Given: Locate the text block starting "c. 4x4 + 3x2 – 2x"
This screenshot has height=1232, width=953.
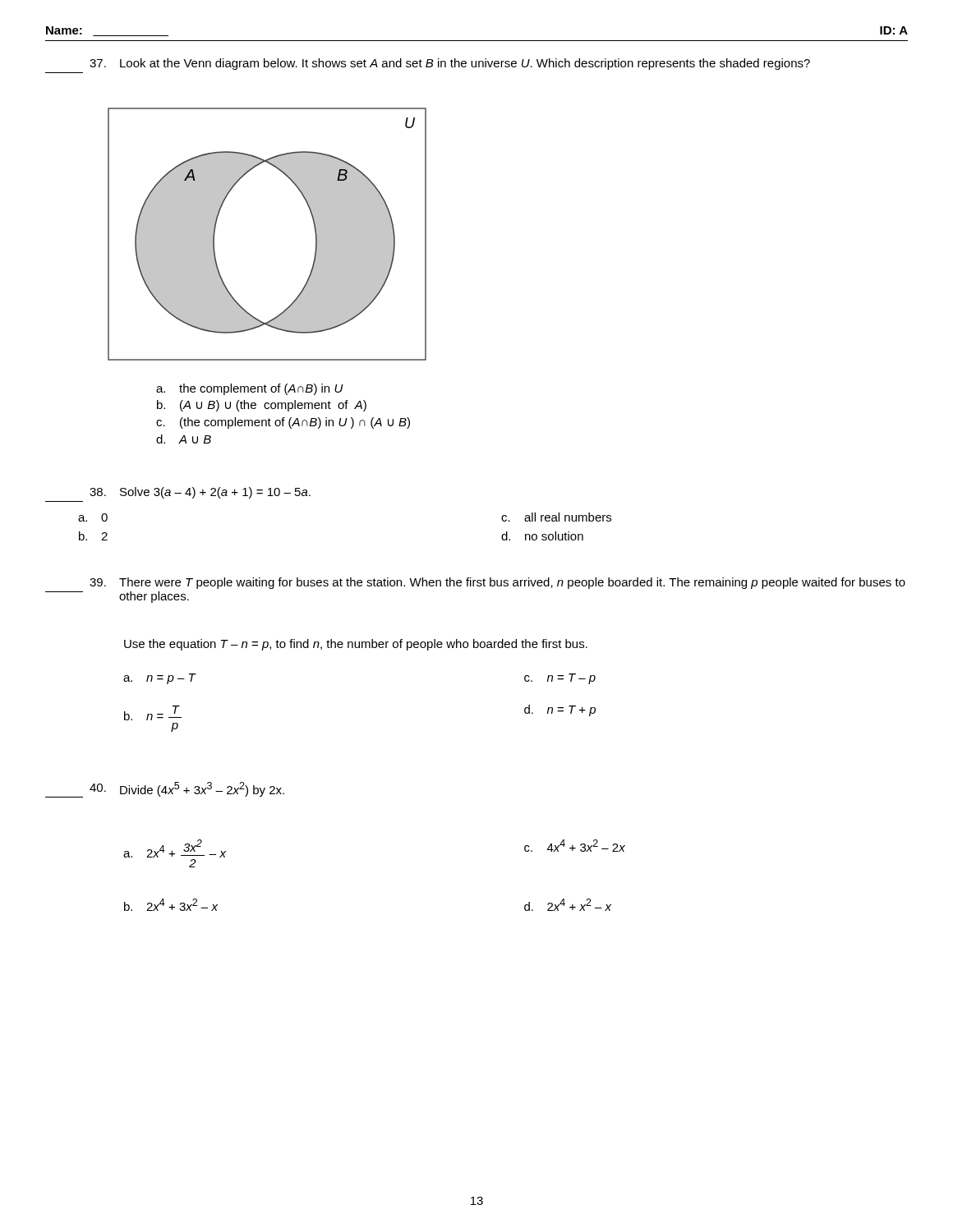Looking at the screenshot, I should (x=575, y=846).
